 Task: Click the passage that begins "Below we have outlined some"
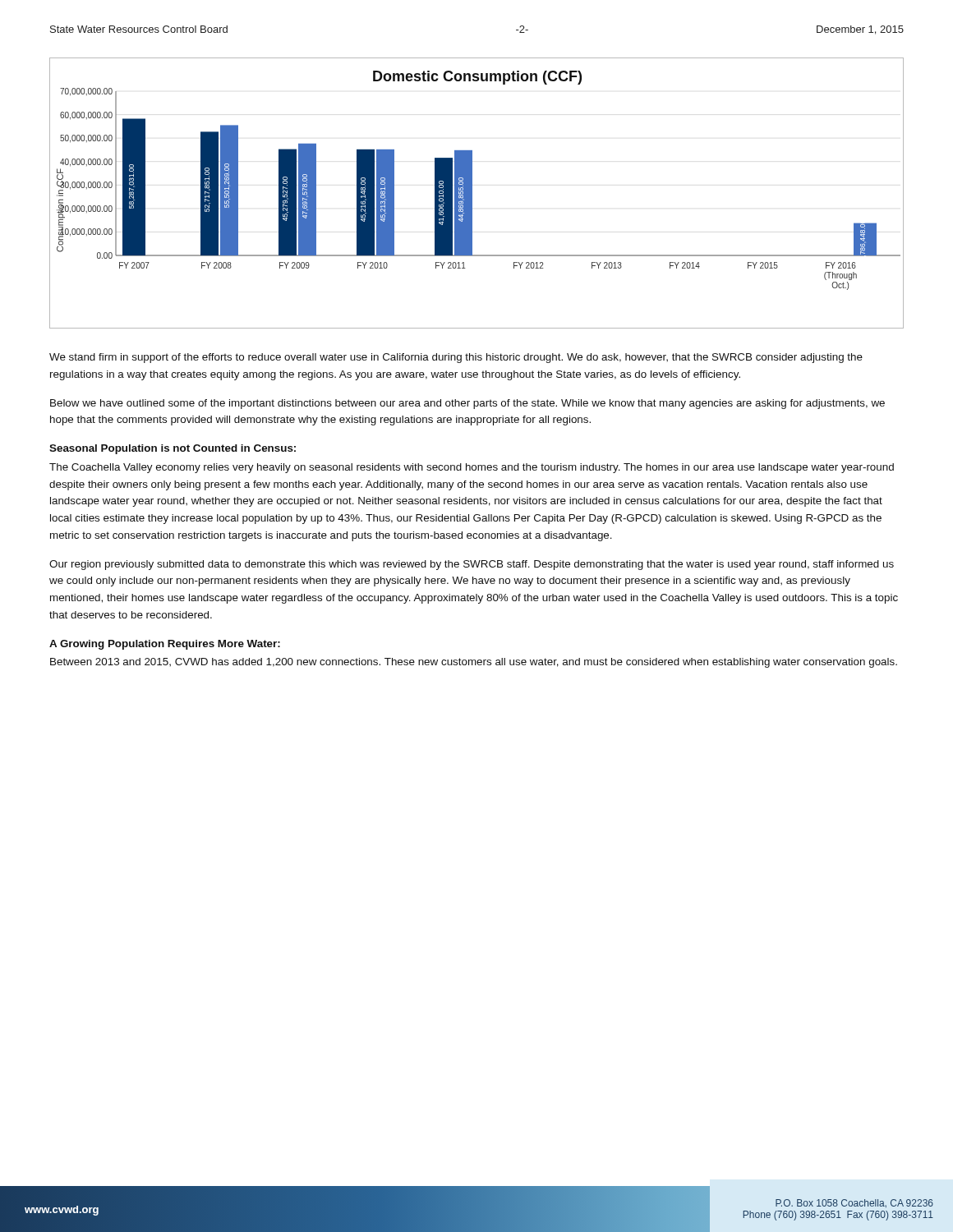[x=467, y=411]
